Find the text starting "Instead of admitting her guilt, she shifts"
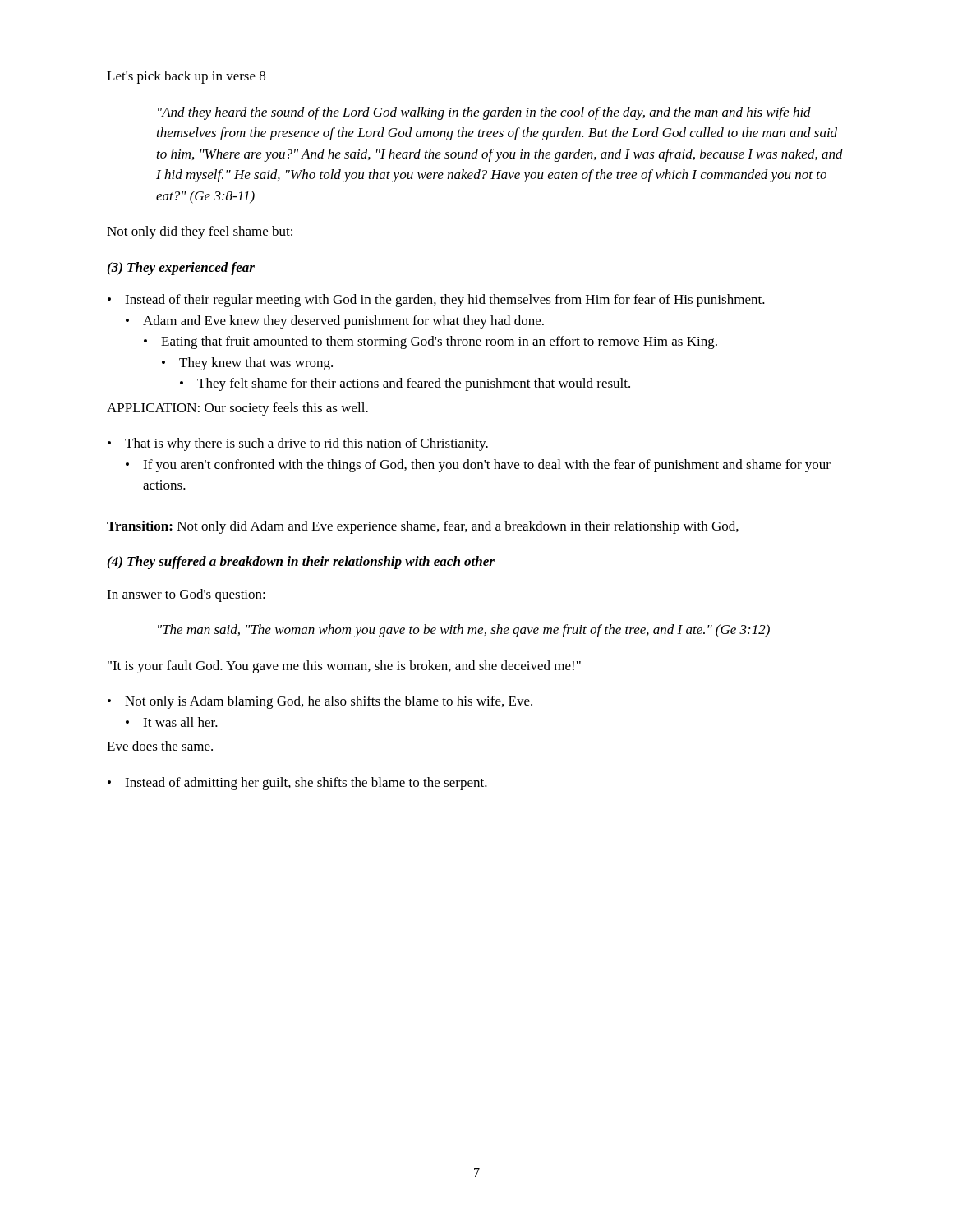 click(306, 782)
